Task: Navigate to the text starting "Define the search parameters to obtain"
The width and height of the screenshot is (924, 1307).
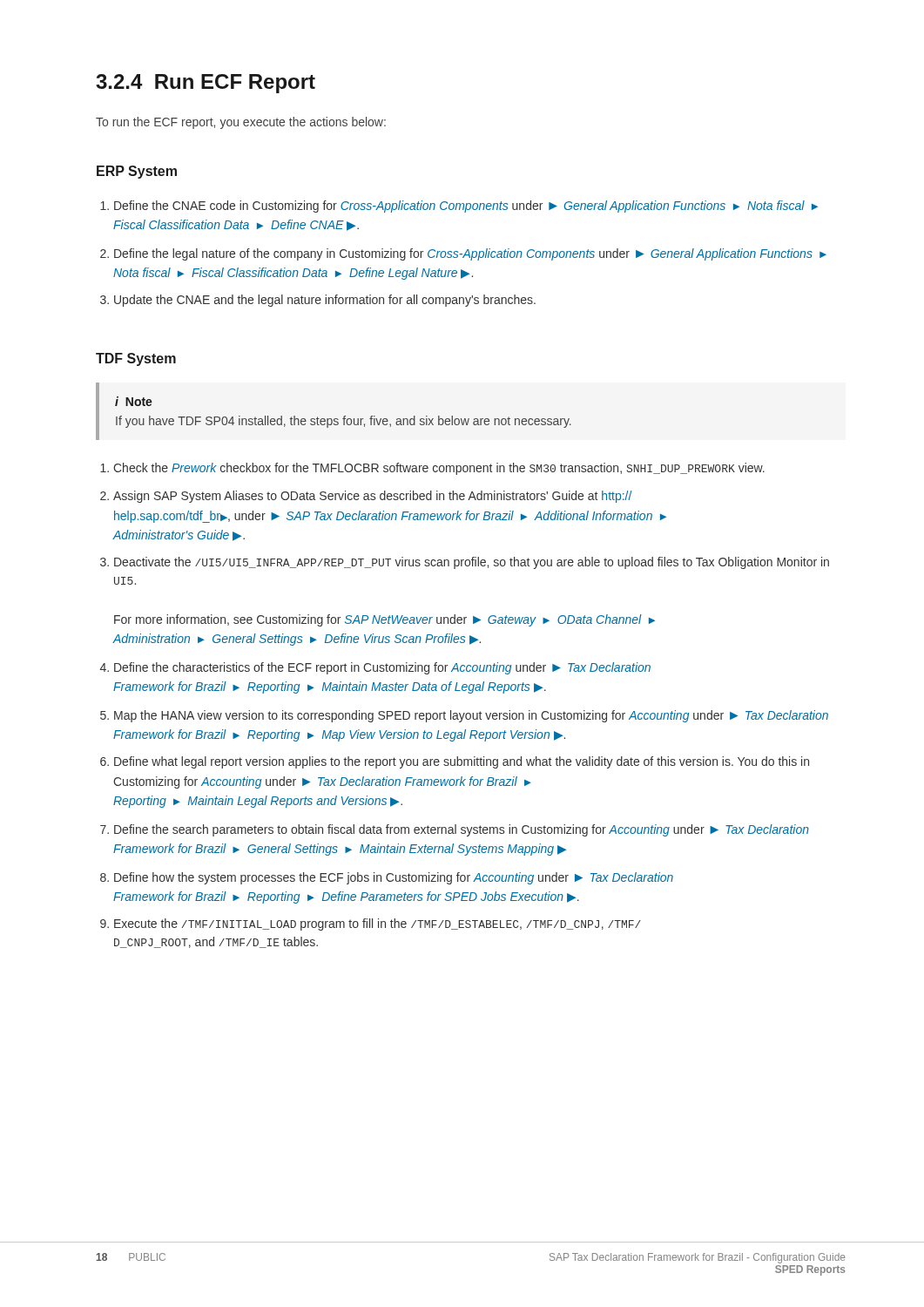Action: tap(461, 838)
